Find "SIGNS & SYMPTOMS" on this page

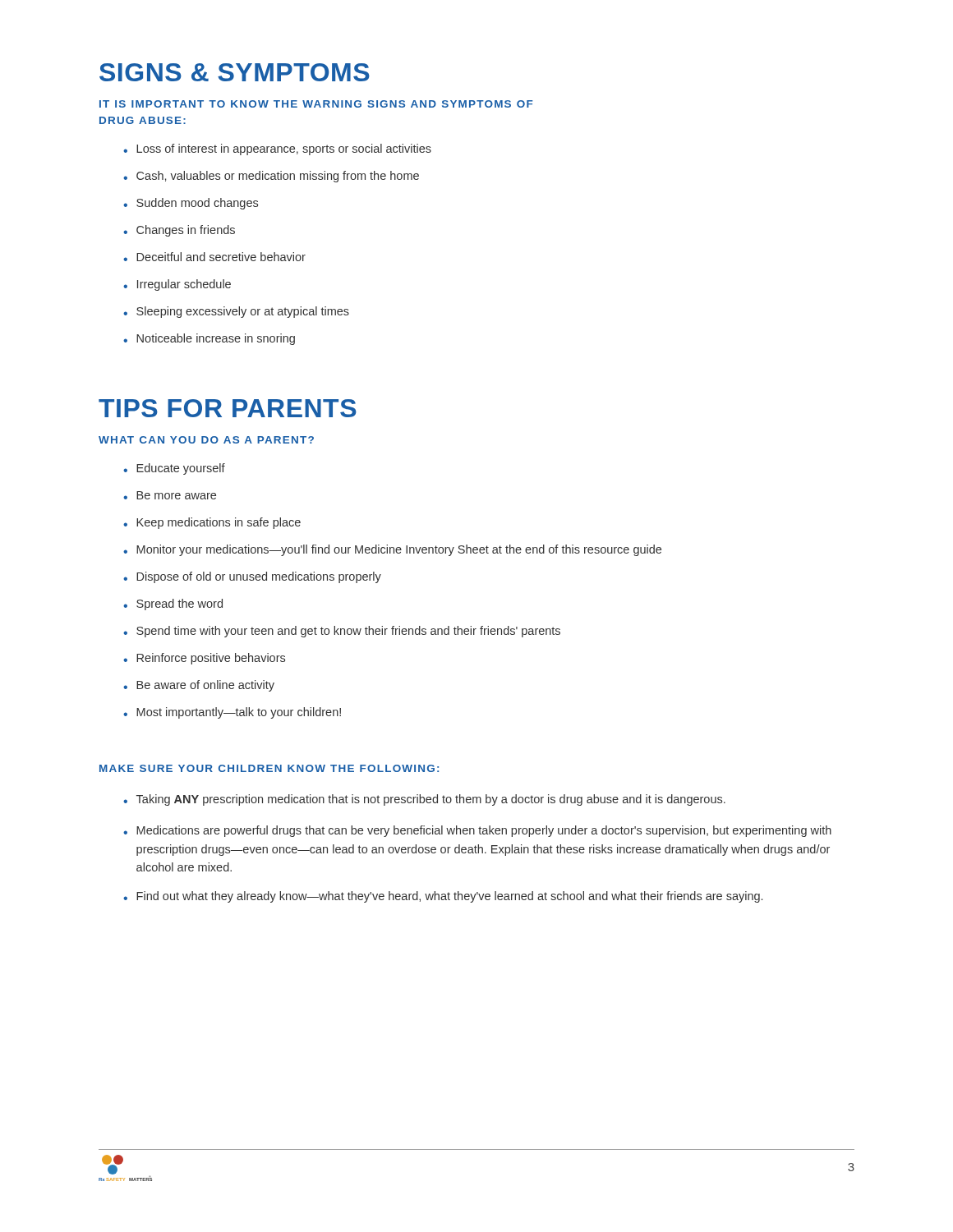(235, 72)
